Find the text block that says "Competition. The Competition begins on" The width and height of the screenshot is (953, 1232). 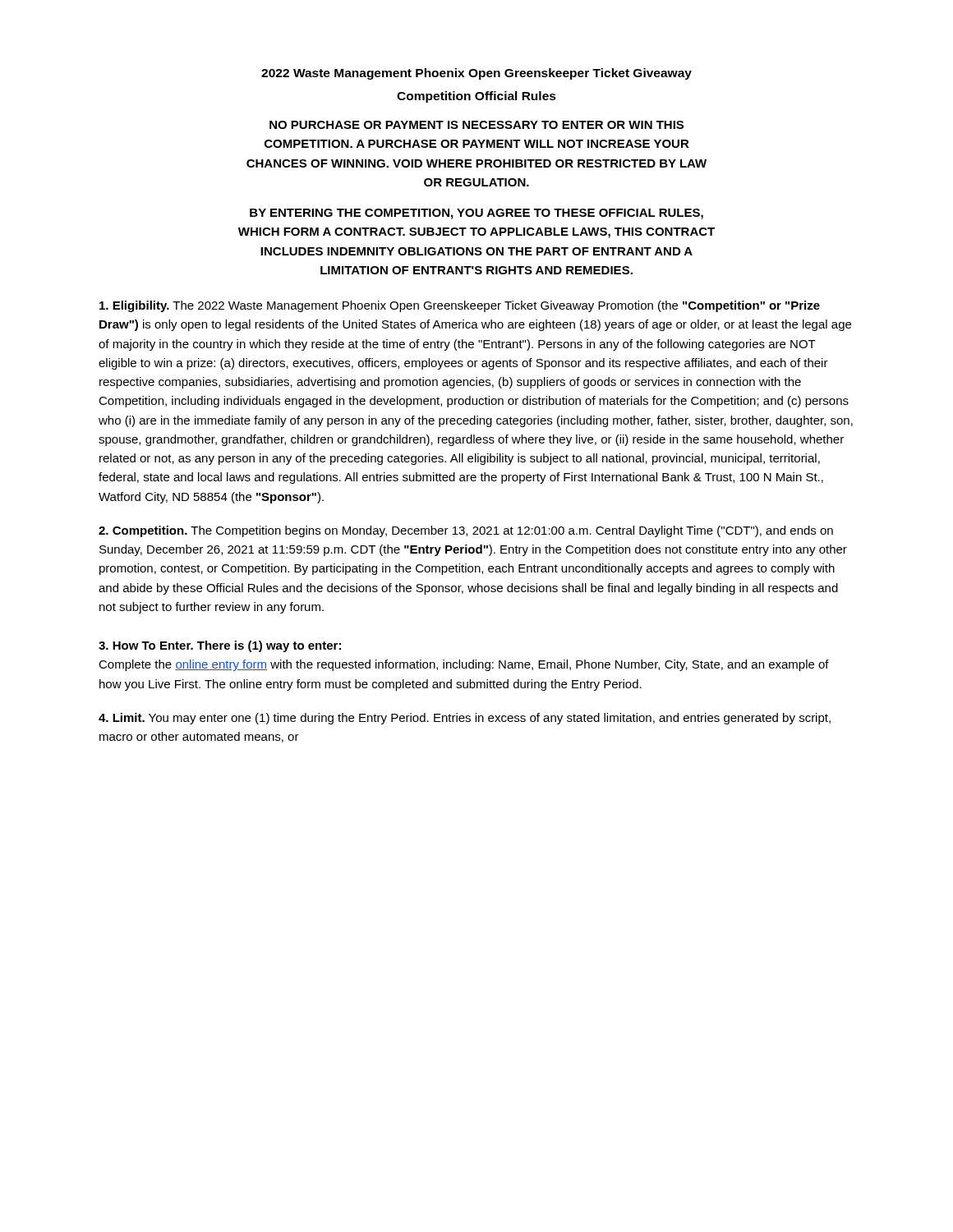473,568
